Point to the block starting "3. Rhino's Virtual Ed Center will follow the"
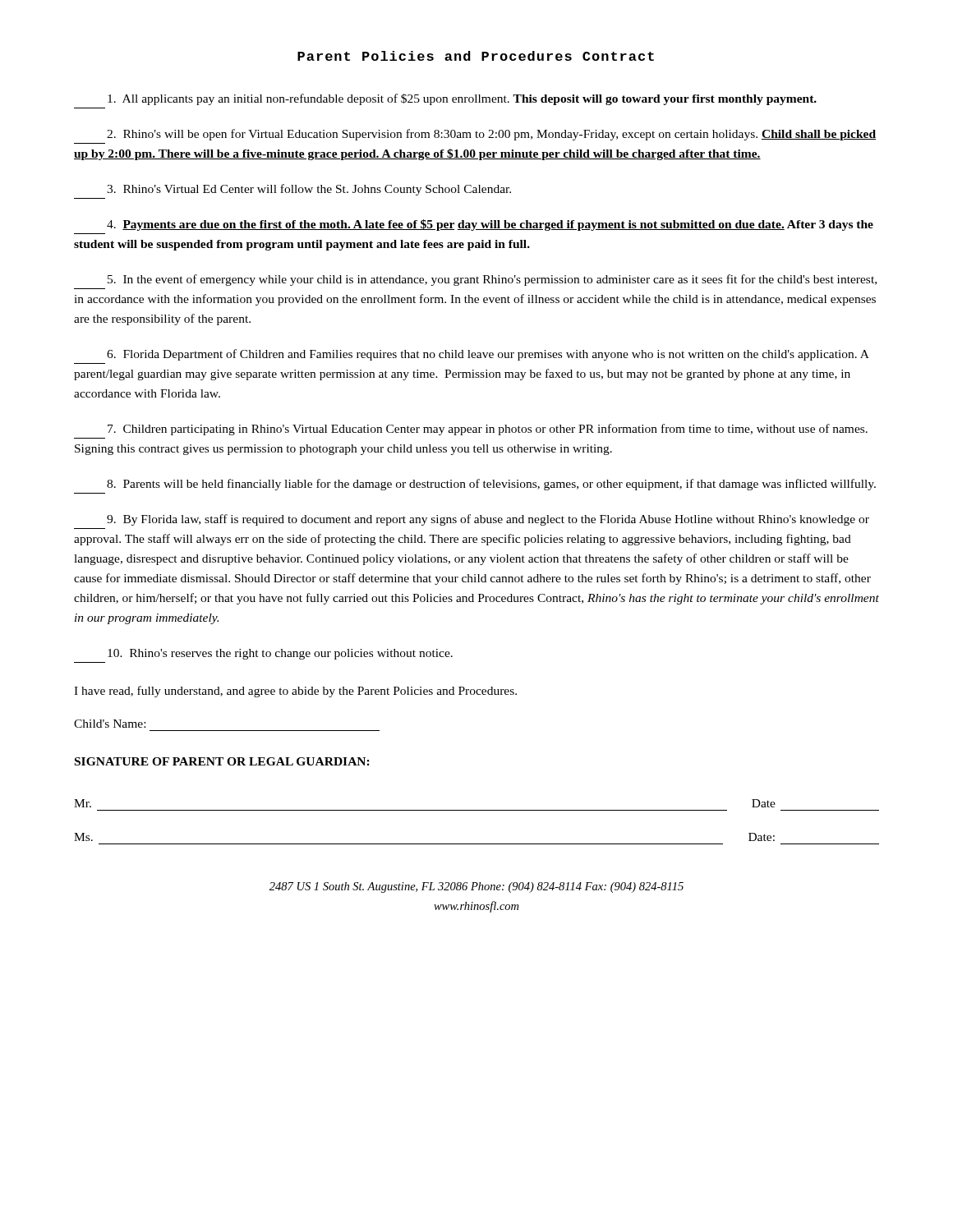The width and height of the screenshot is (953, 1232). pyautogui.click(x=476, y=189)
